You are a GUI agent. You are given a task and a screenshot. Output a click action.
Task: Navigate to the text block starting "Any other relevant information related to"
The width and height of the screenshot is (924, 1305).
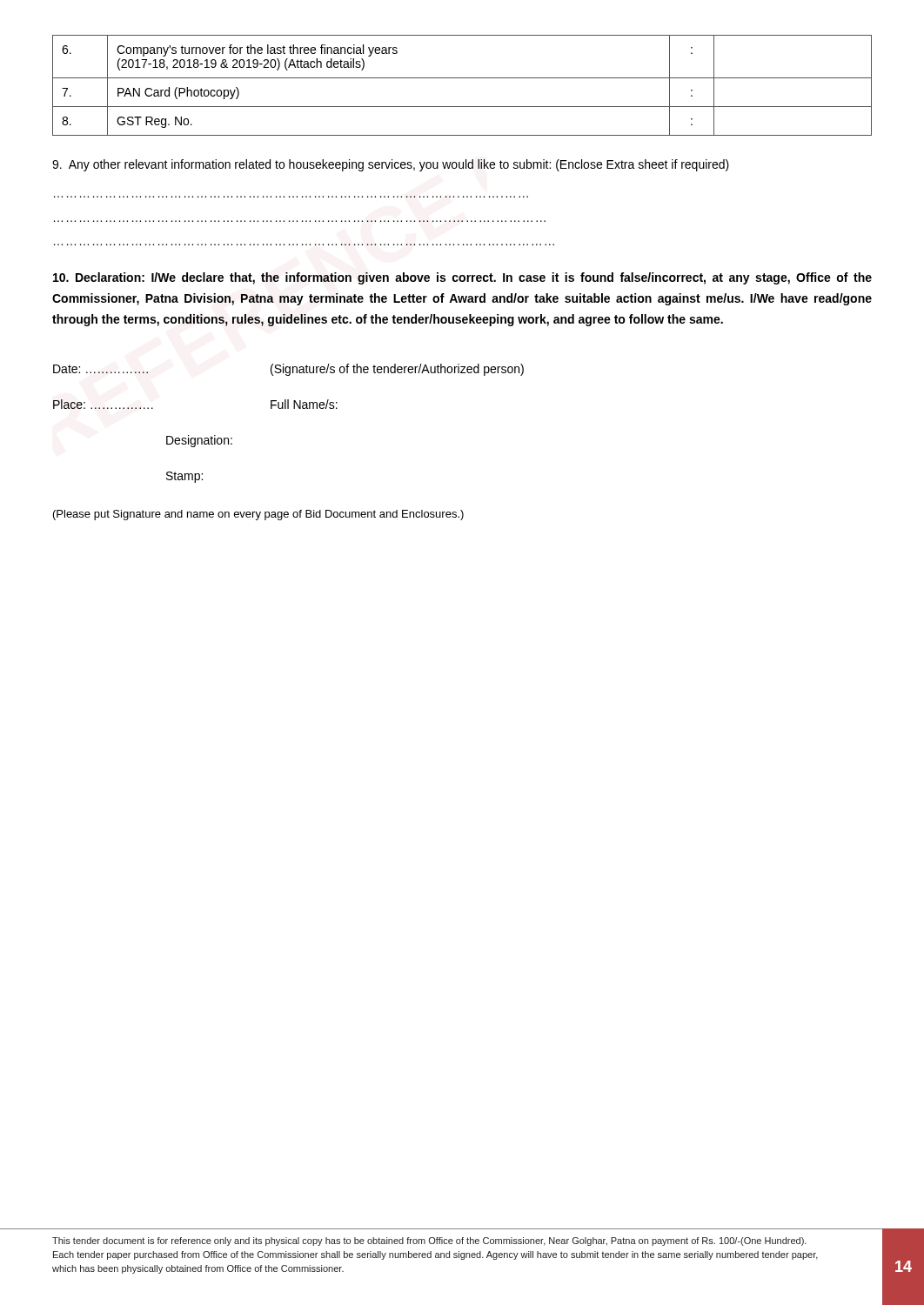point(391,164)
